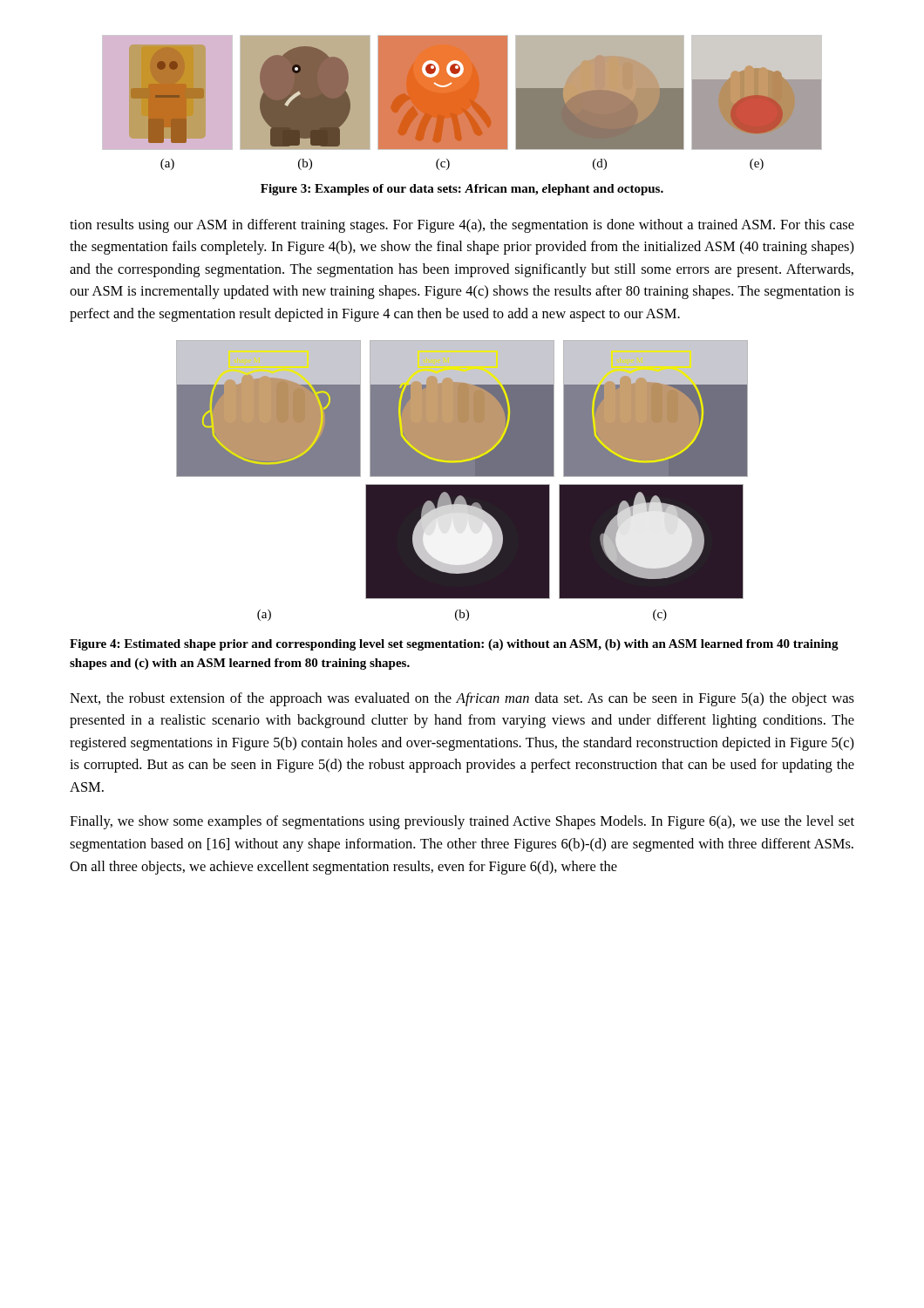Click on the text starting "Next, the robust extension"
Image resolution: width=924 pixels, height=1308 pixels.
coord(462,742)
